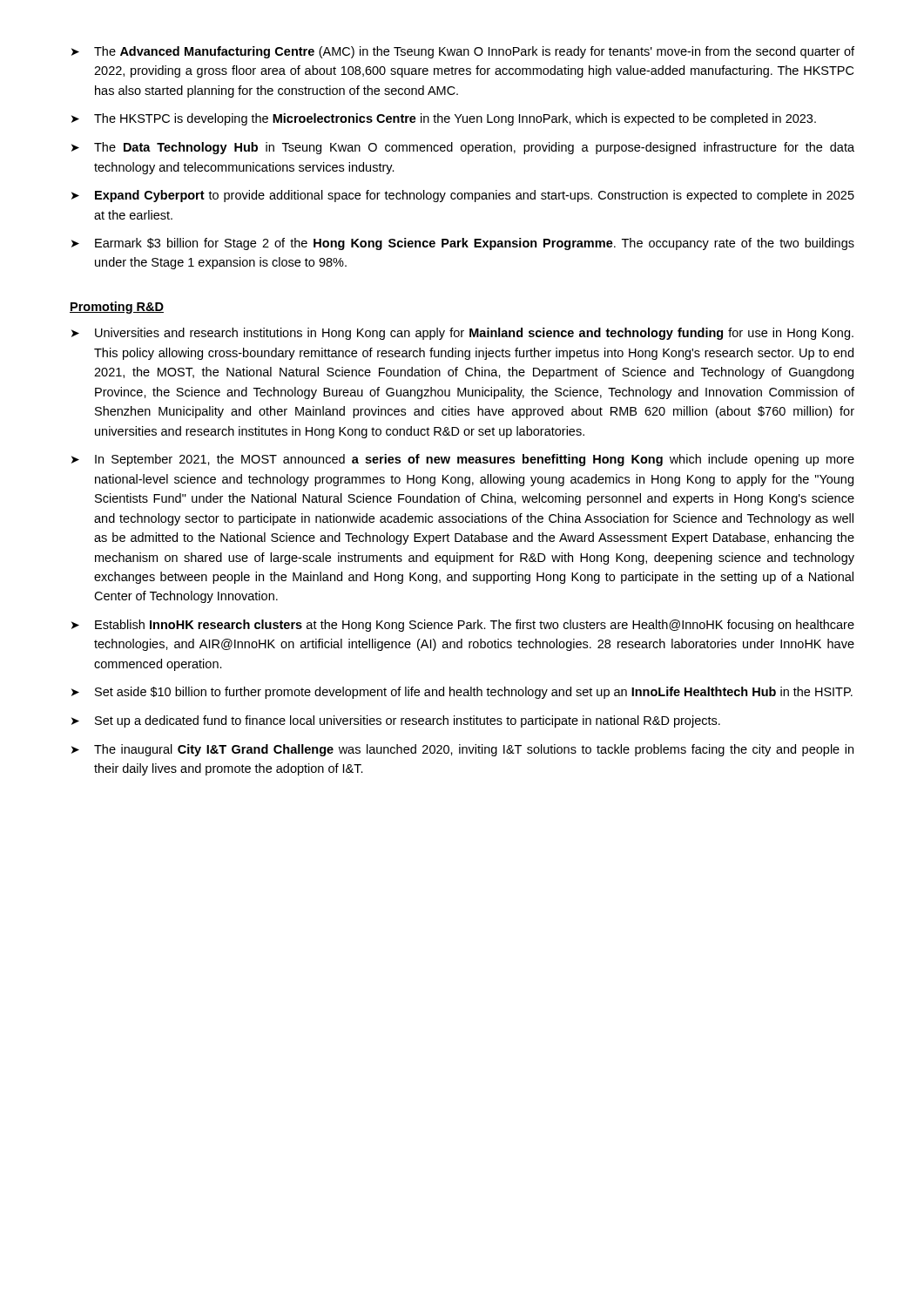Viewport: 924px width, 1307px height.
Task: Locate the list item with the text "➤ Set up a dedicated fund"
Action: [x=462, y=721]
